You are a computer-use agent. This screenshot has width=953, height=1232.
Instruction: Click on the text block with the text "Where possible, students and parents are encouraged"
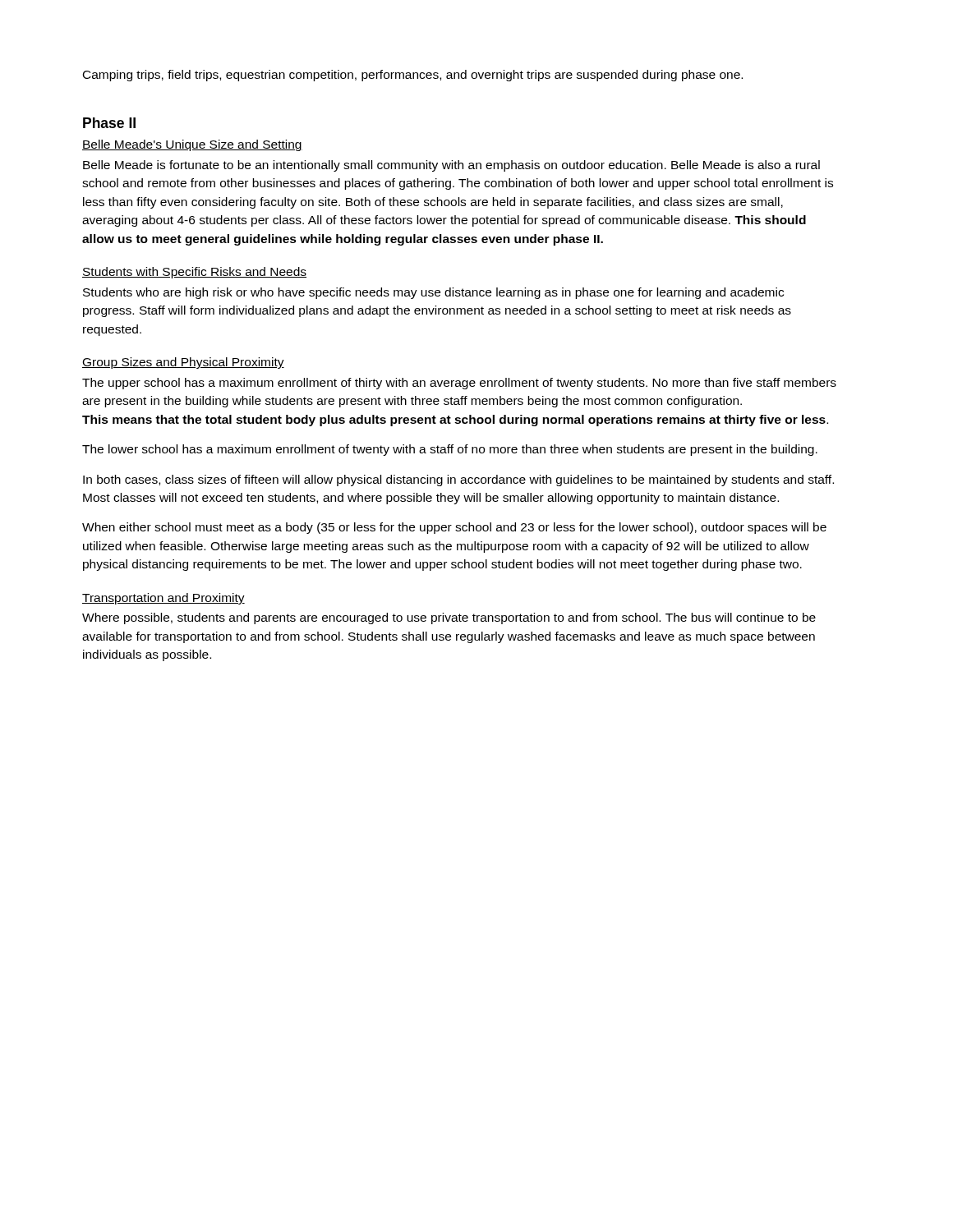tap(460, 637)
